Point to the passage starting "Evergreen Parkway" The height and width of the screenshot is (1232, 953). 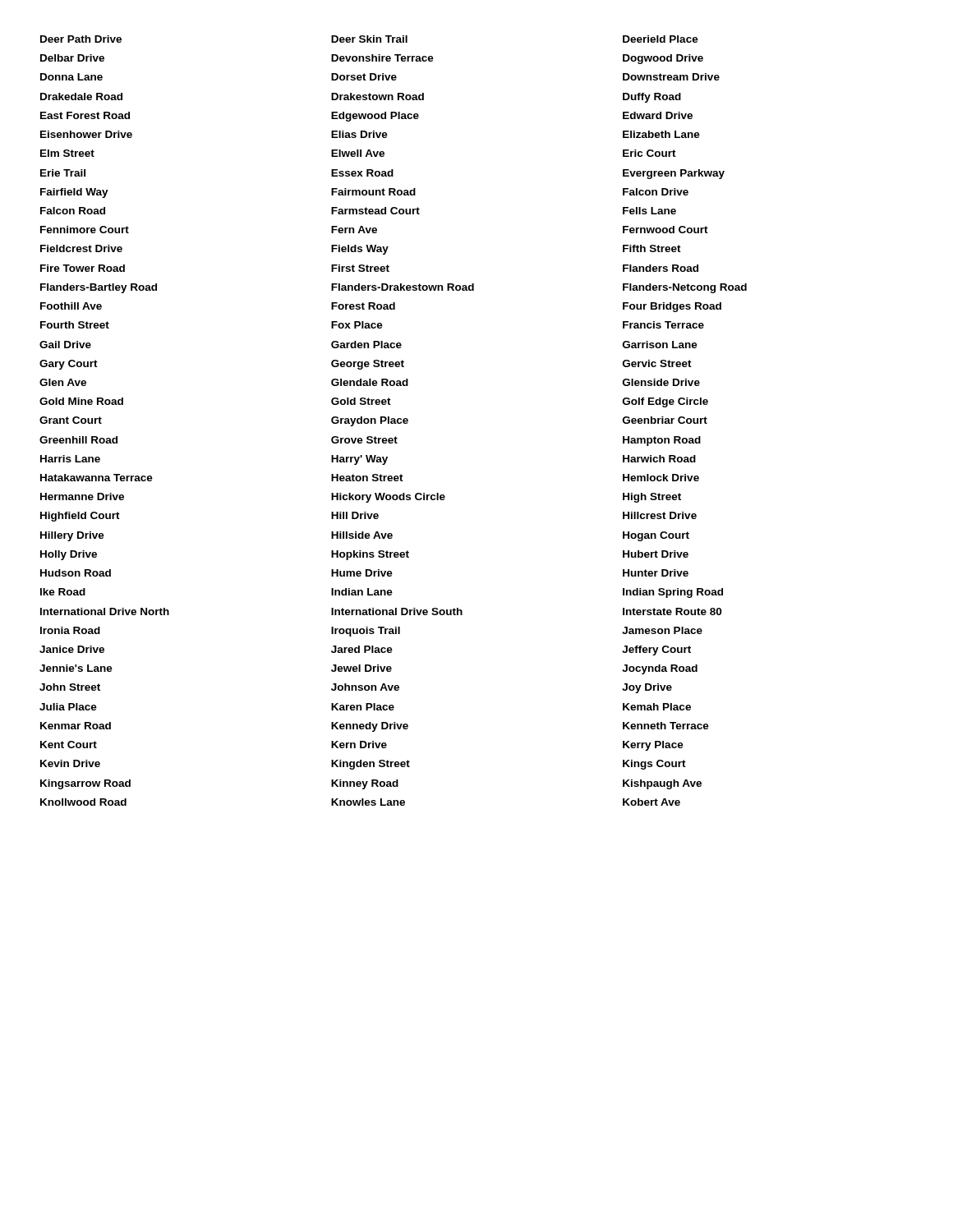coord(673,172)
